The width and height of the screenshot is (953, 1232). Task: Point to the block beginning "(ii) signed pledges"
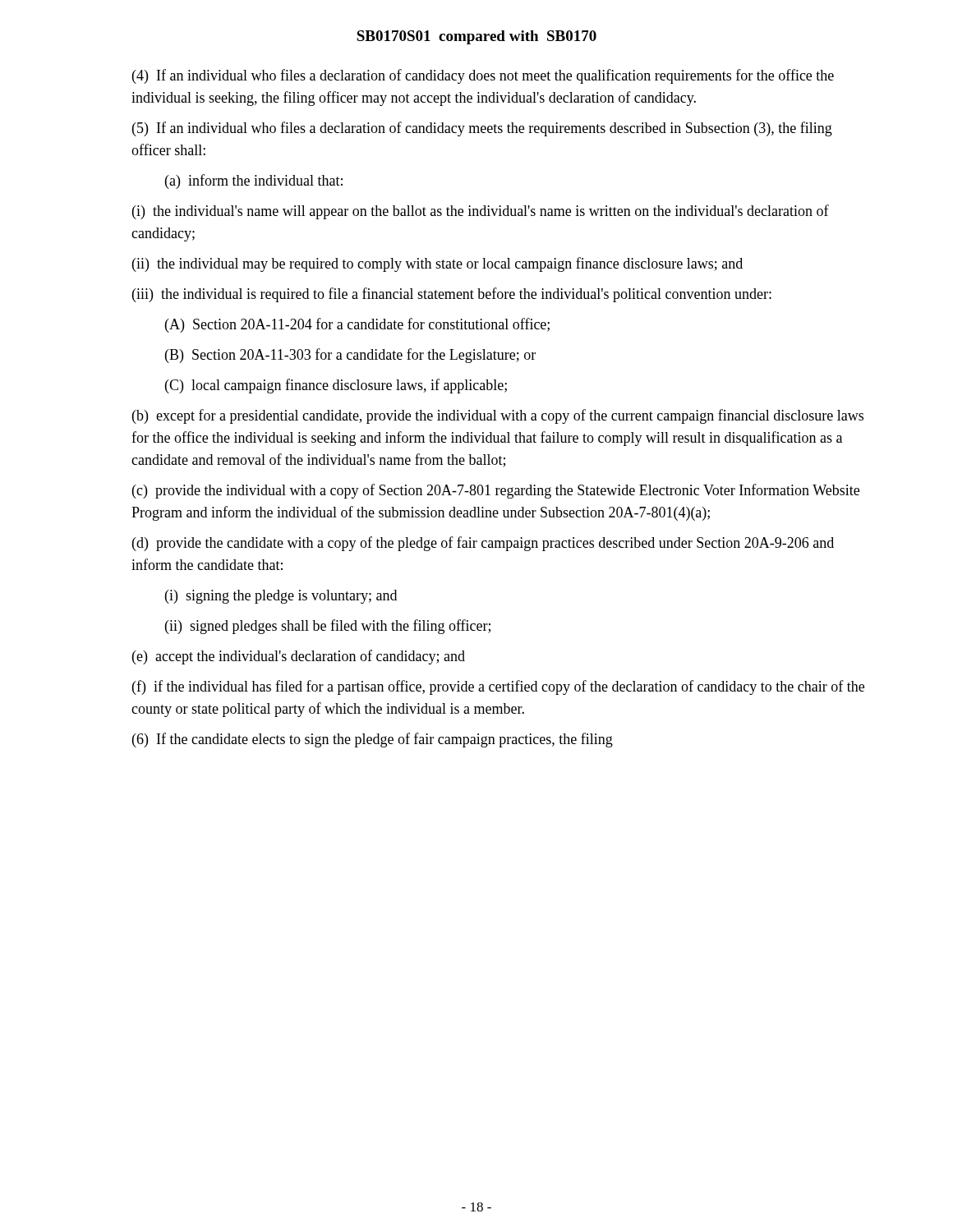pos(328,625)
